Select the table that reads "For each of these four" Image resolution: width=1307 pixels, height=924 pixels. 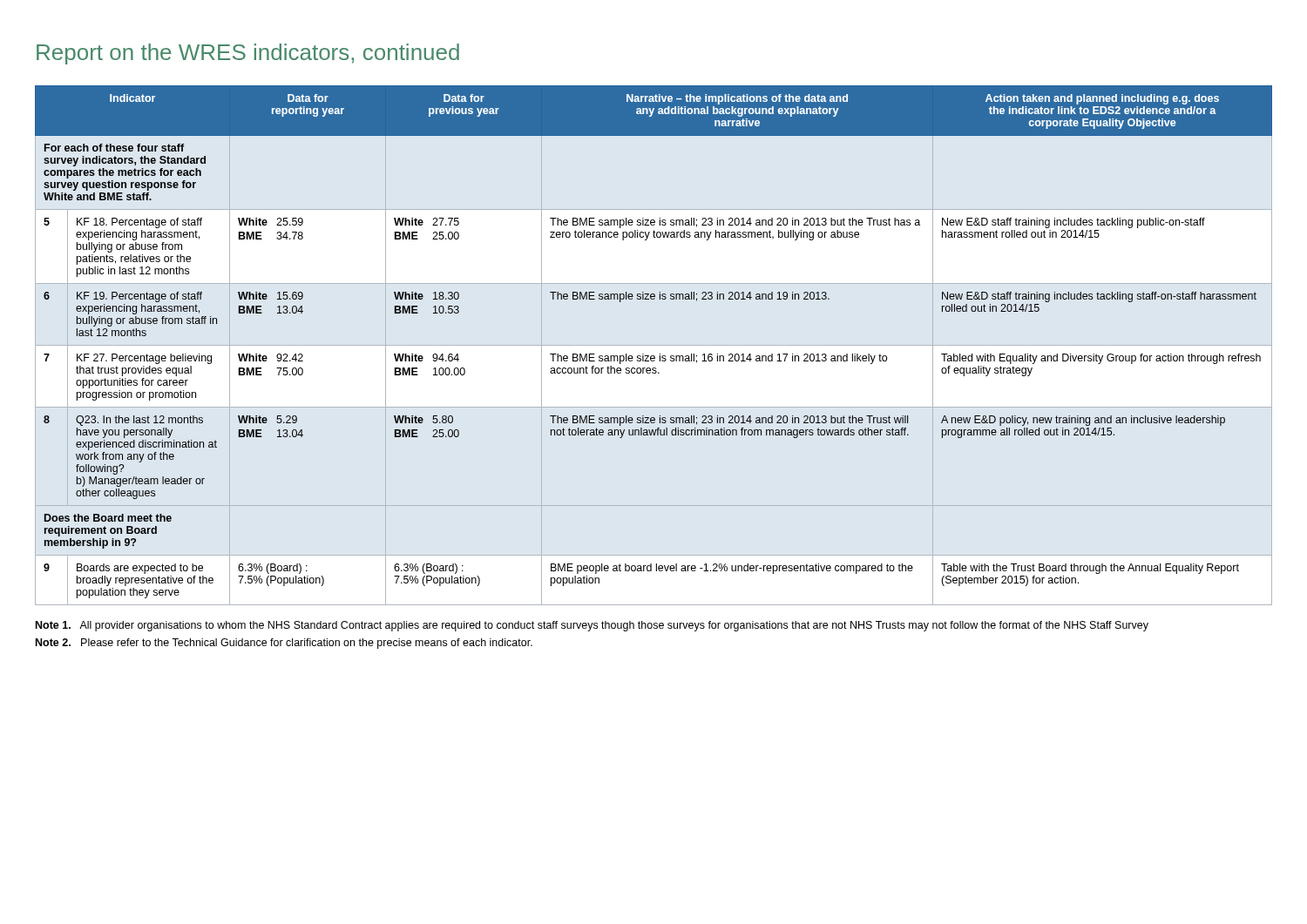[x=654, y=346]
